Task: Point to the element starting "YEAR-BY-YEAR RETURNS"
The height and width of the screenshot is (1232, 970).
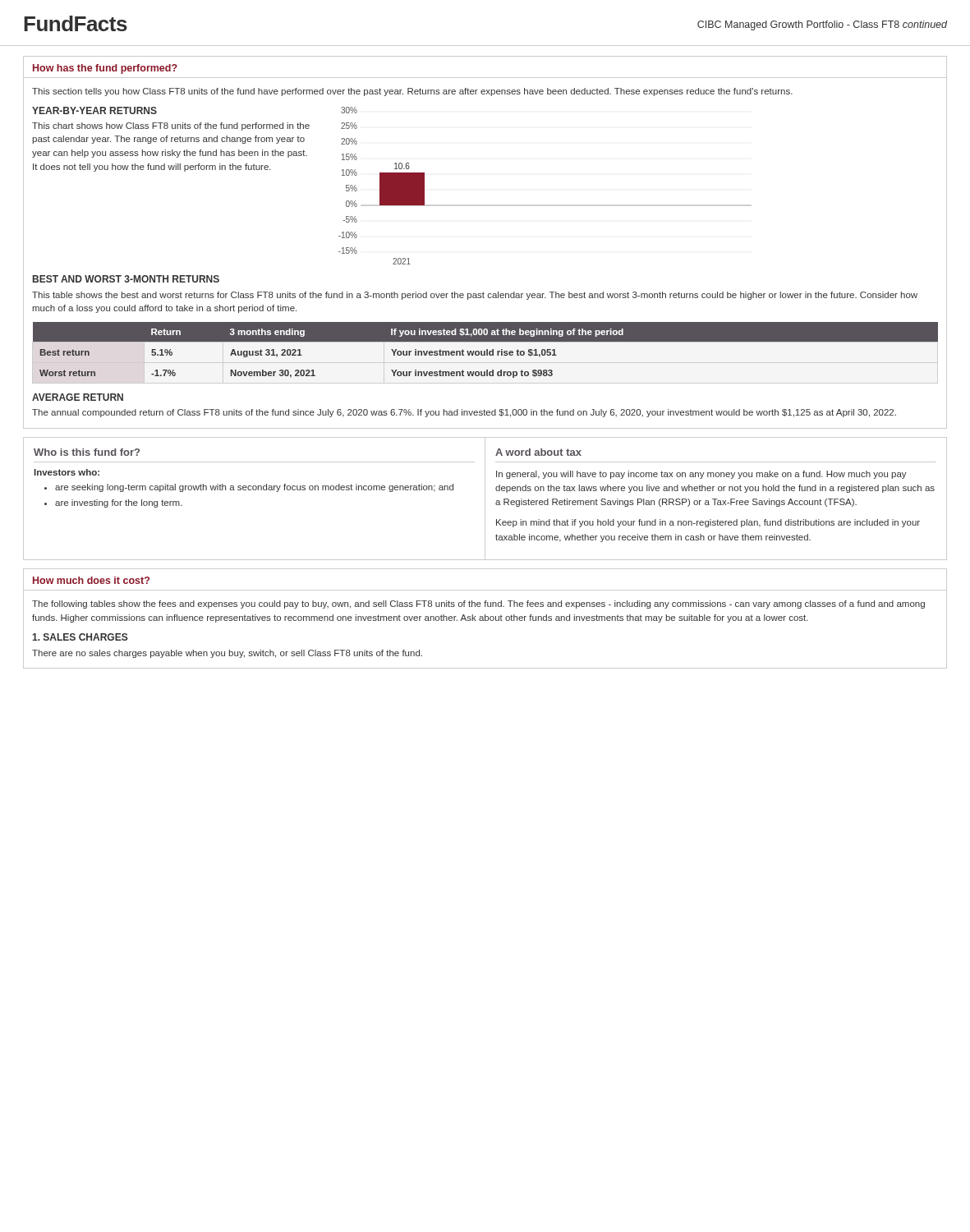Action: (x=94, y=111)
